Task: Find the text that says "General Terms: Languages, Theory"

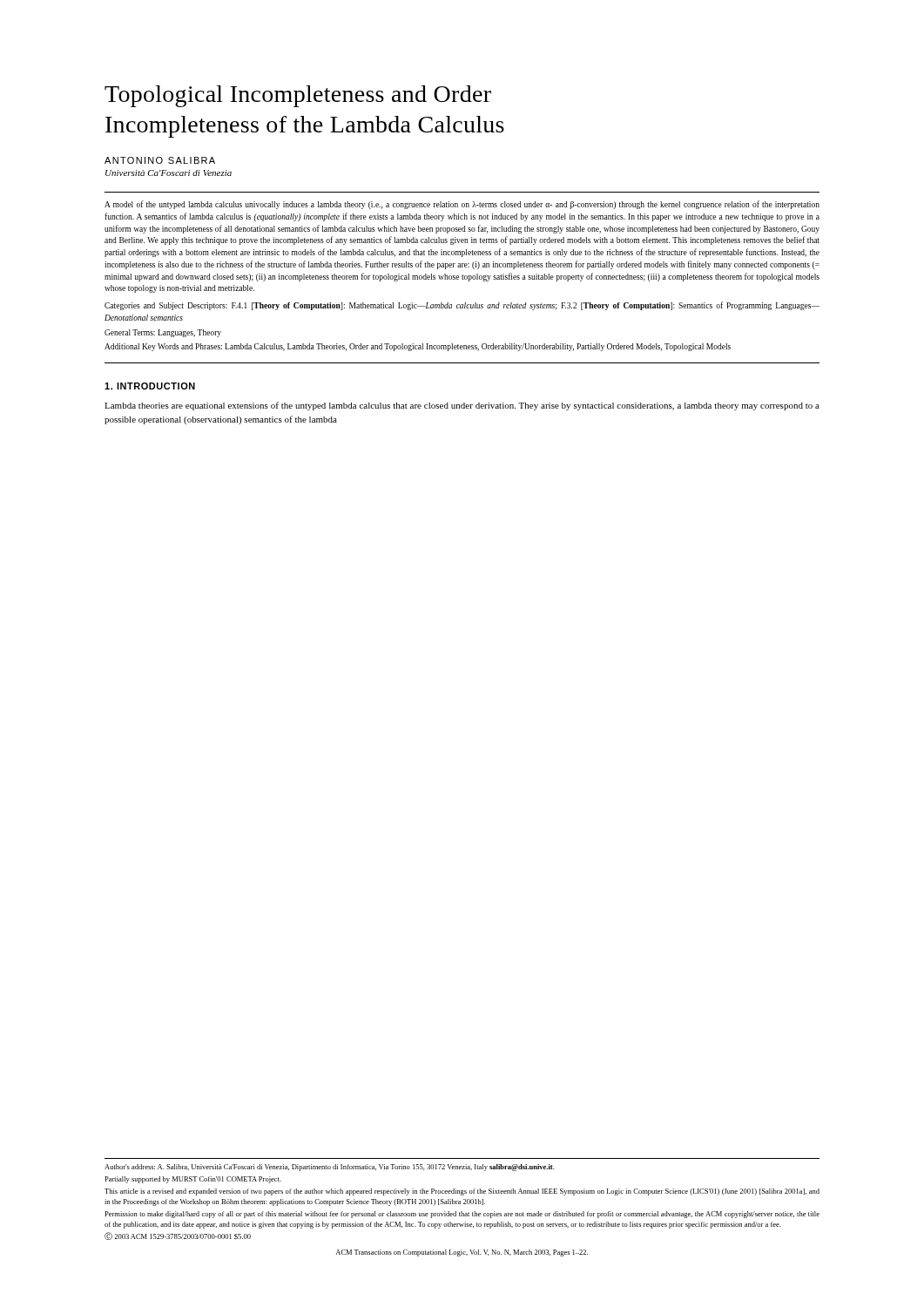Action: [163, 333]
